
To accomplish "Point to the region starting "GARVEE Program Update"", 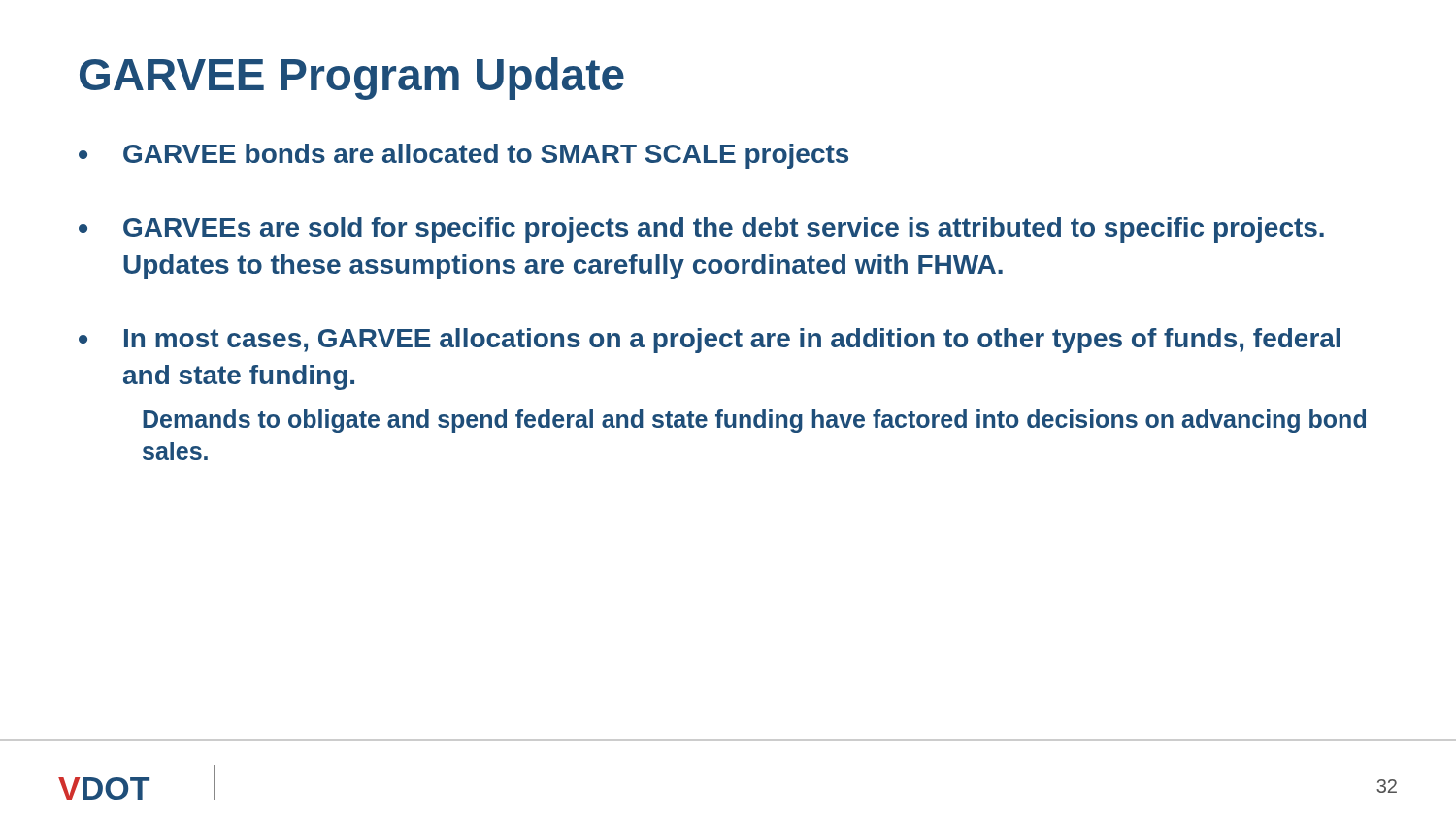I will [351, 75].
